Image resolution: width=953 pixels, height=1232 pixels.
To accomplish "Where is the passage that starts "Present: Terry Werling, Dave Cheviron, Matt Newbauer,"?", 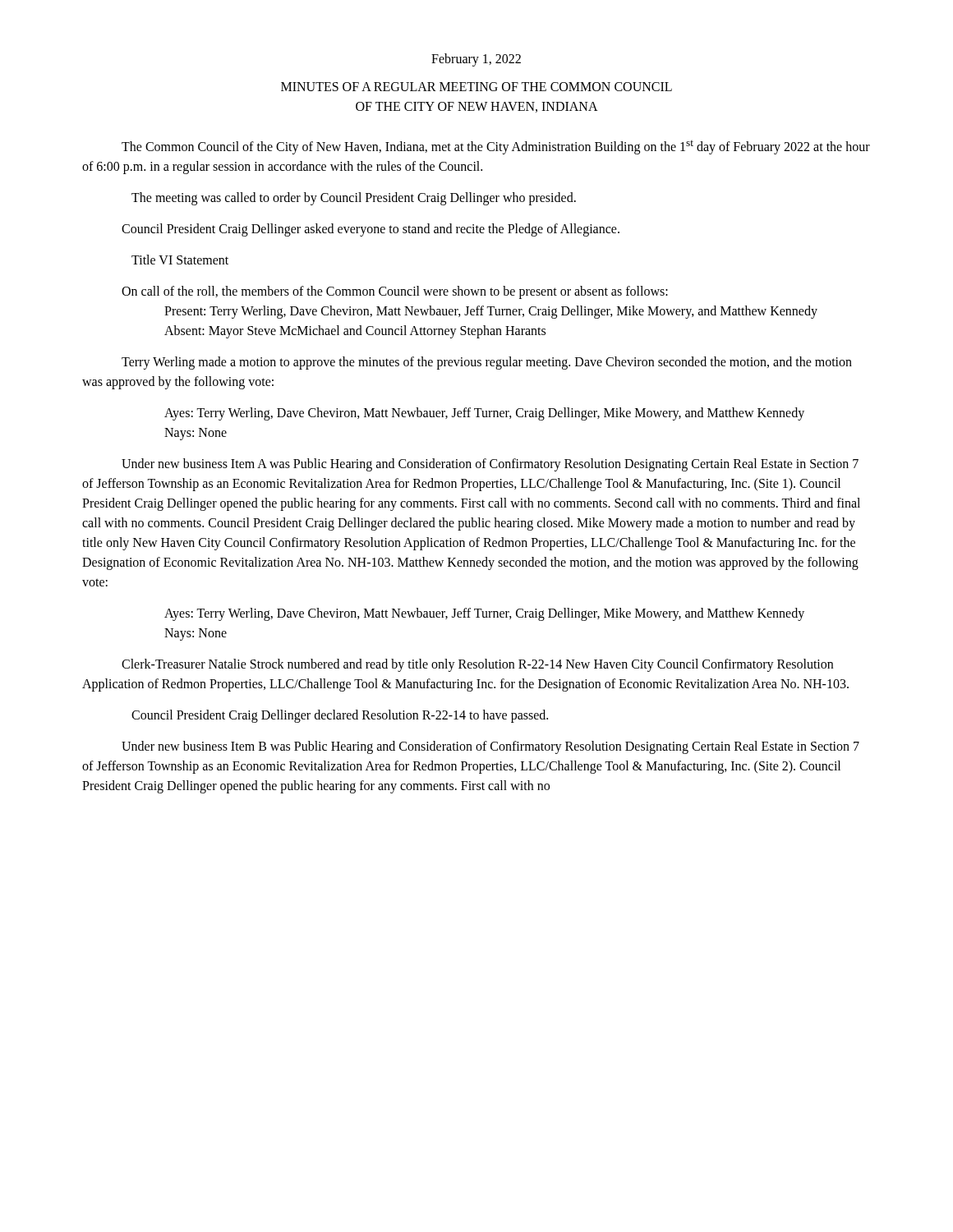I will pos(518,312).
